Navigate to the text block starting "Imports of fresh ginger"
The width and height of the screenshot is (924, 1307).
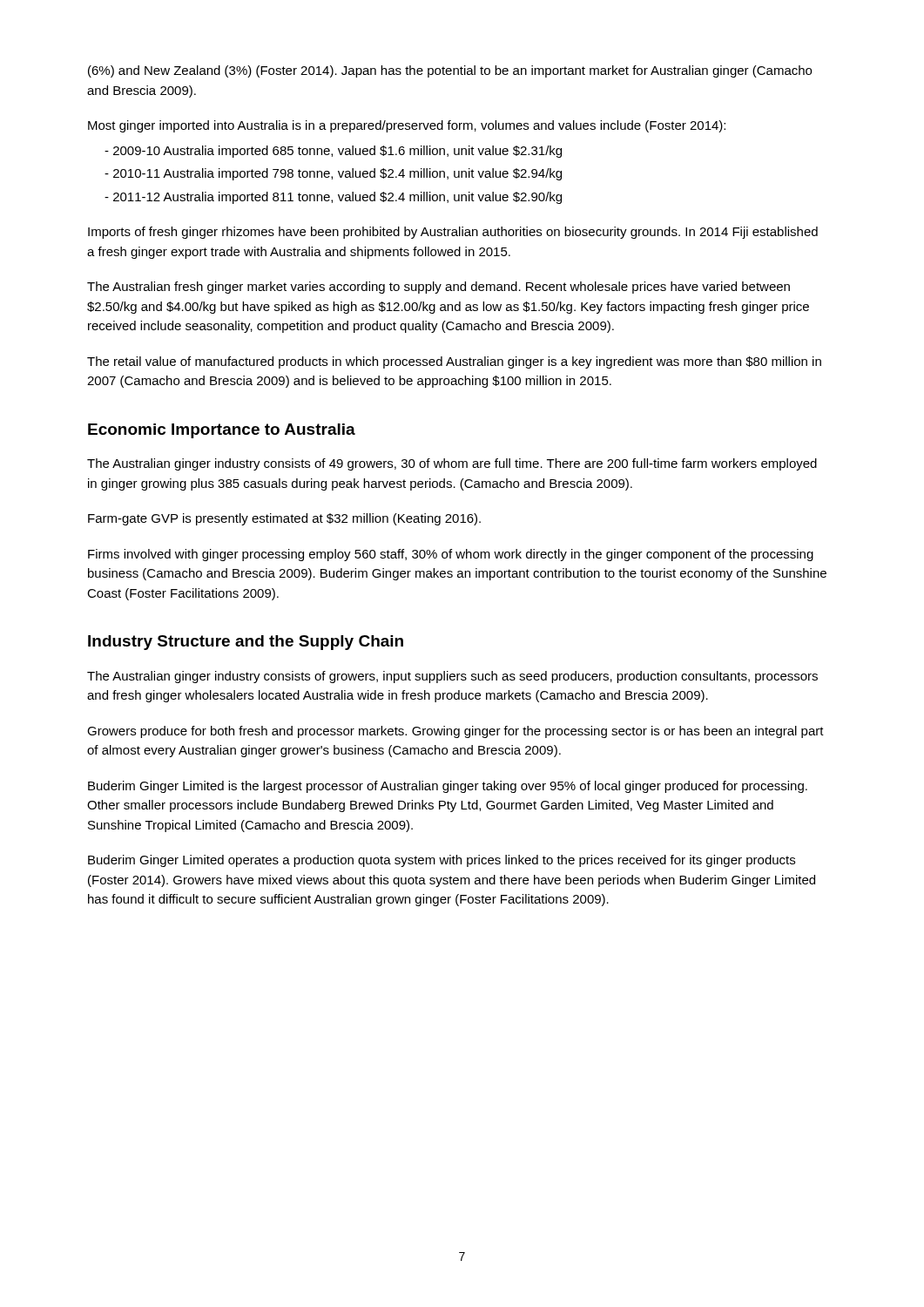453,241
